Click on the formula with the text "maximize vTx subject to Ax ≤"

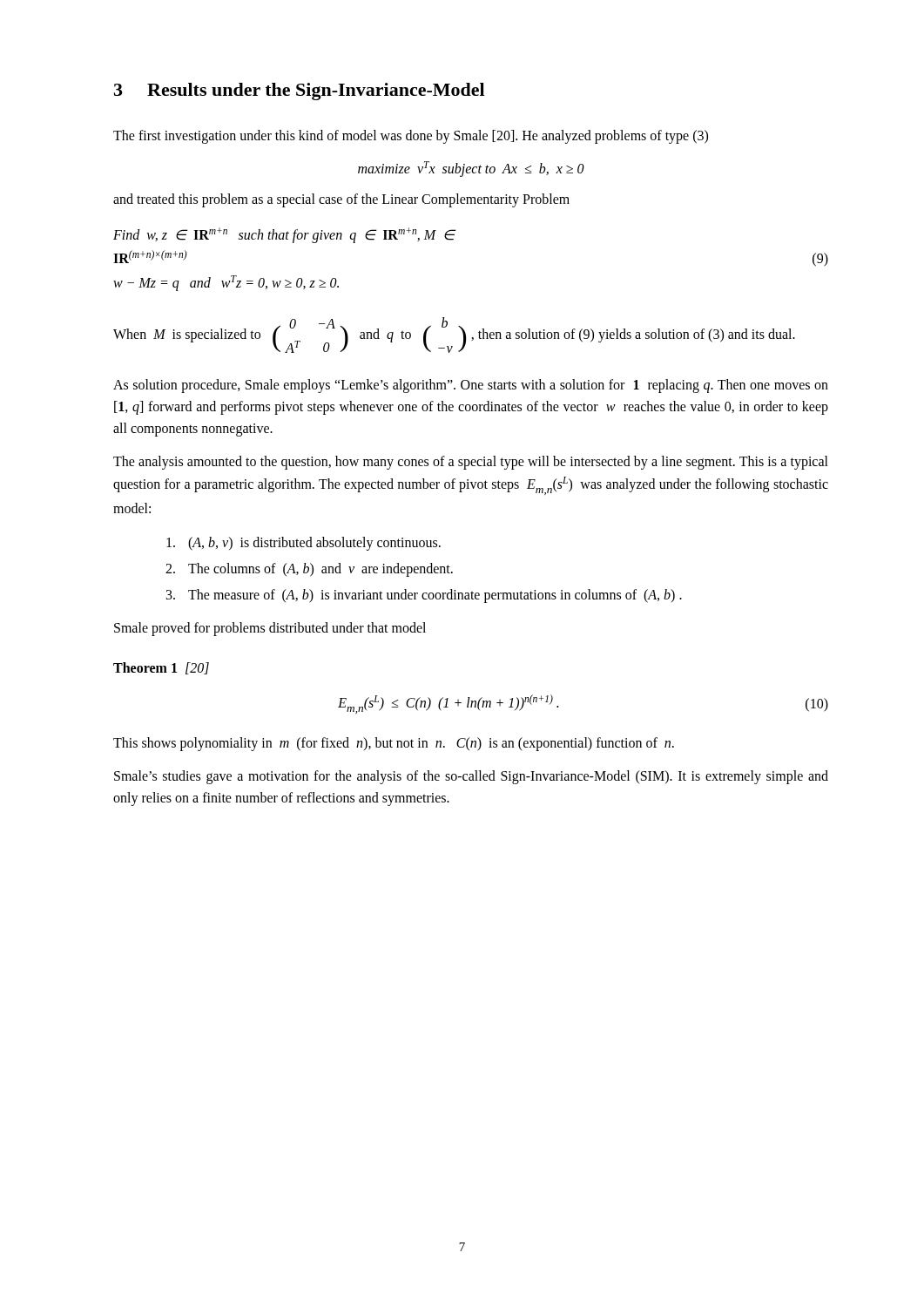pos(471,168)
